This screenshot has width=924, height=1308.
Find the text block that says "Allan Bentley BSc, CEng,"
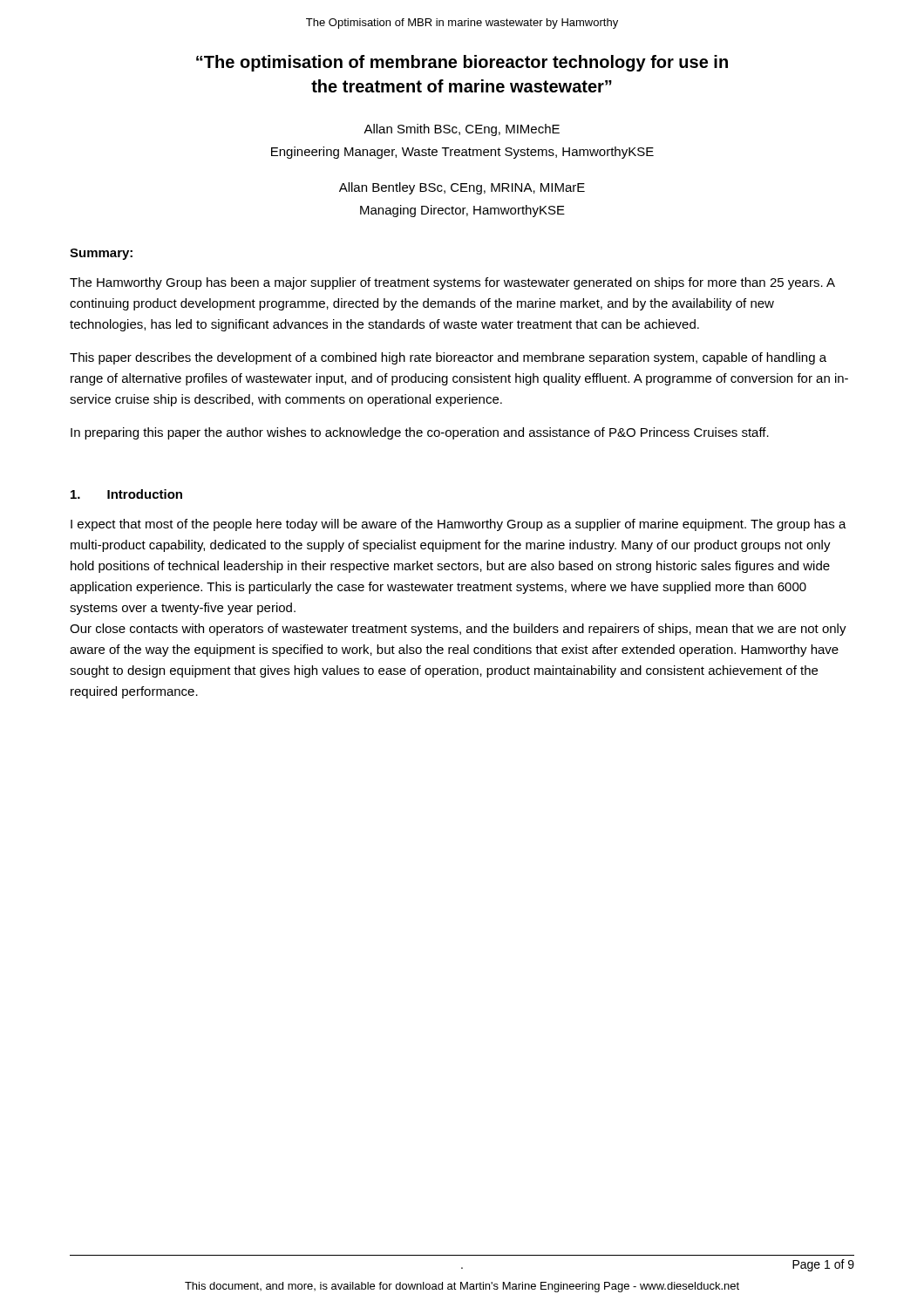click(x=462, y=198)
